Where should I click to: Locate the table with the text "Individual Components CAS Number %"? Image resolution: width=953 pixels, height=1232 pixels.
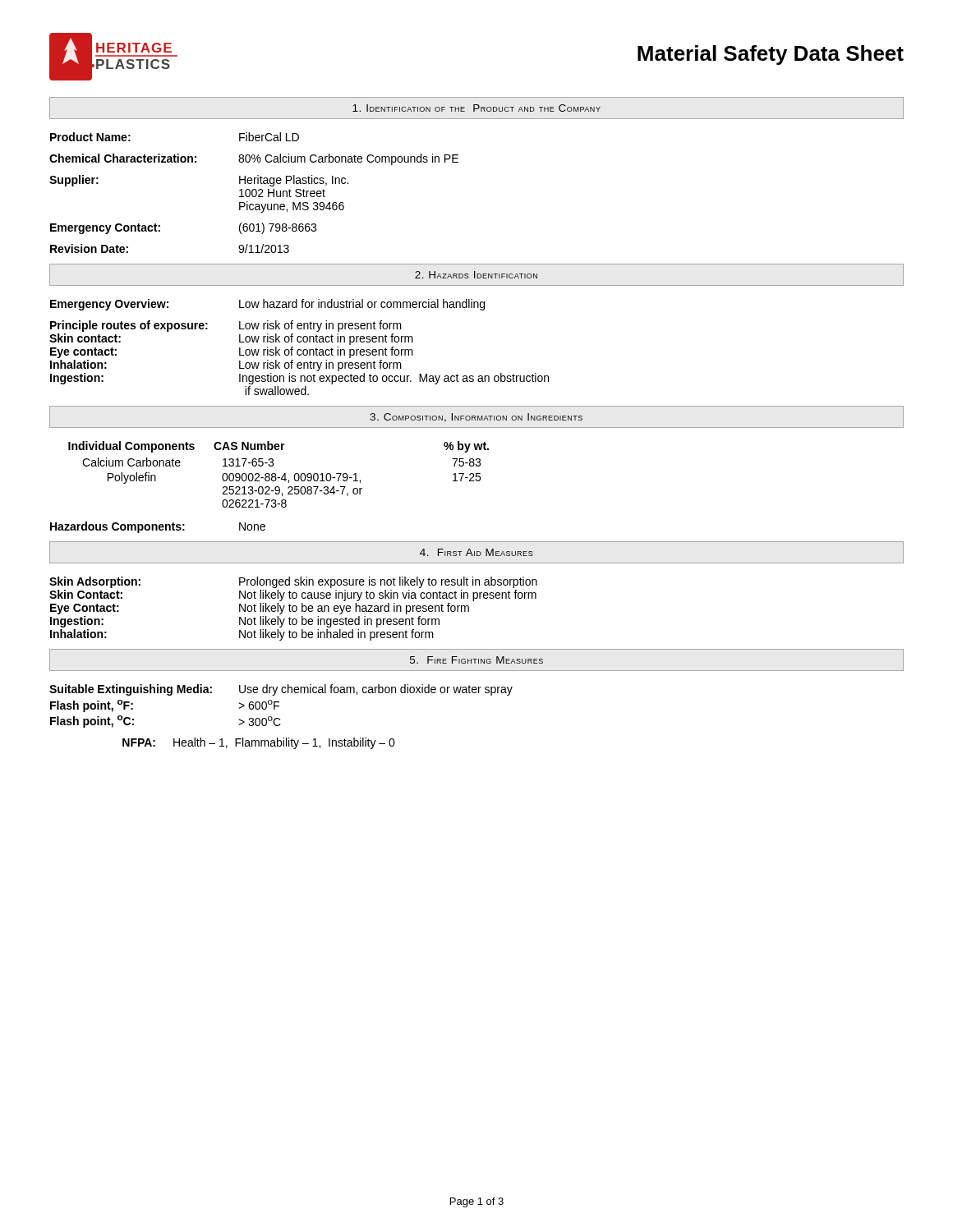pos(476,475)
